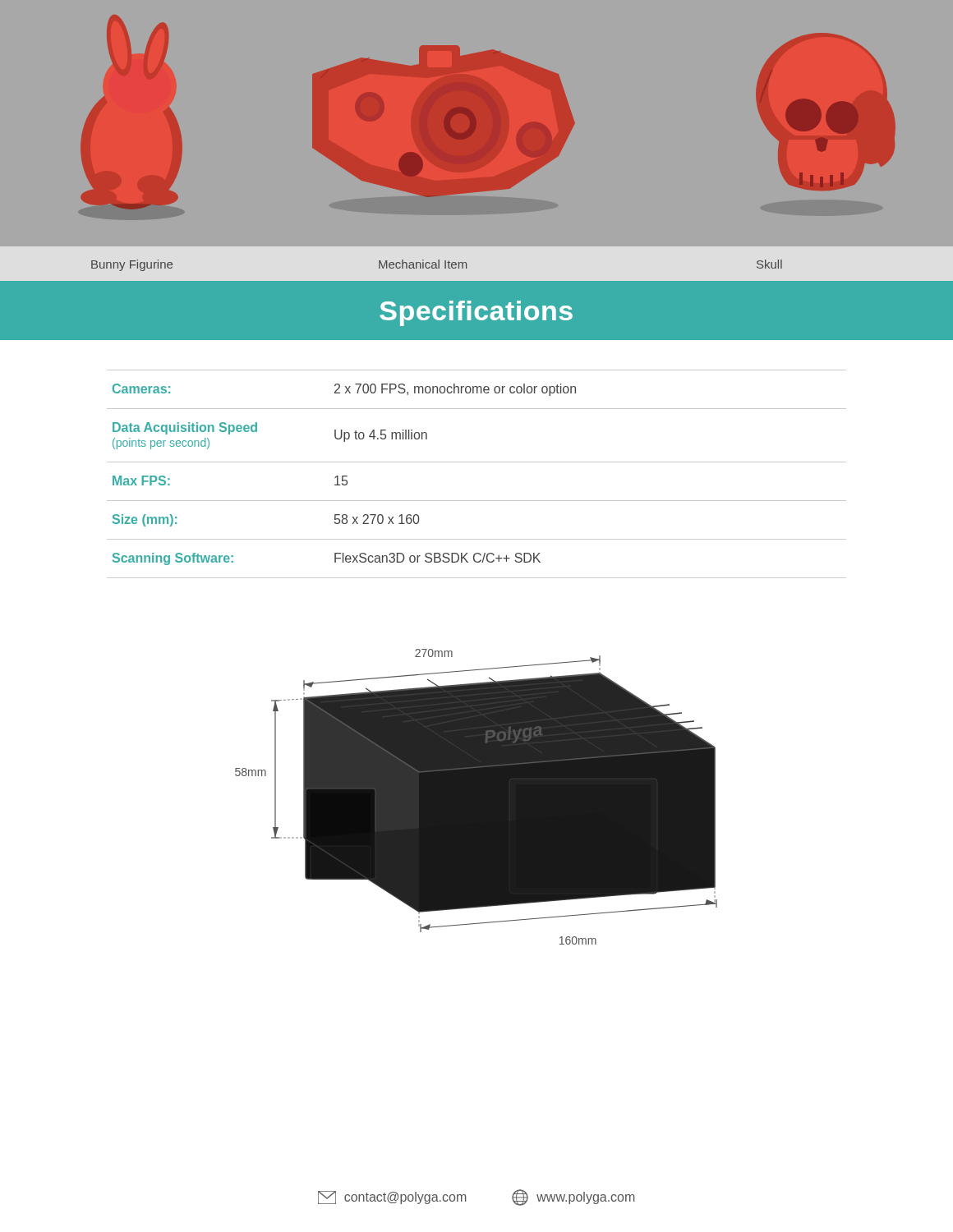Find the table that mentions "Scanning Software:"
Image resolution: width=953 pixels, height=1232 pixels.
[476, 474]
